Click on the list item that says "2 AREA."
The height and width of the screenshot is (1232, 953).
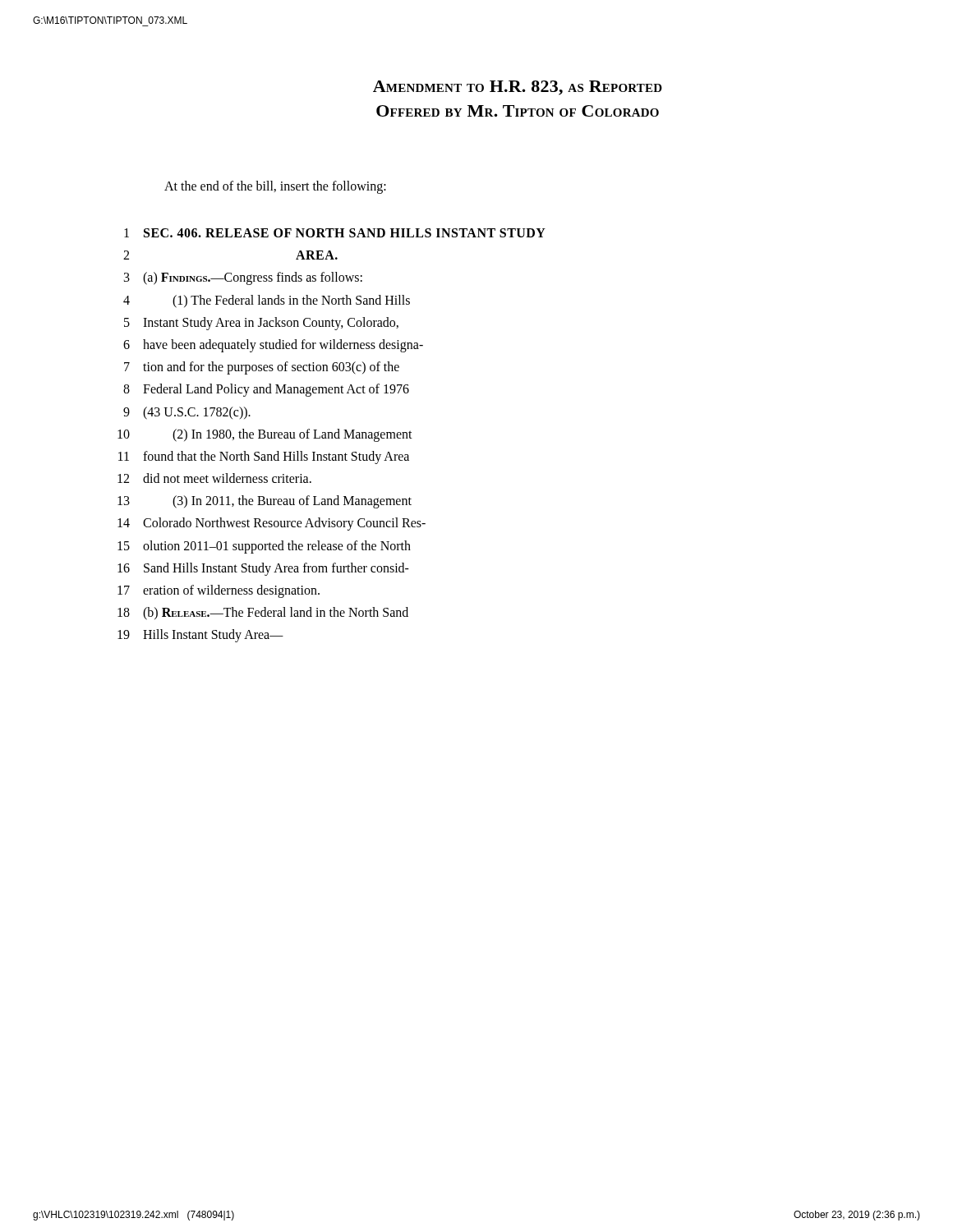(127, 255)
